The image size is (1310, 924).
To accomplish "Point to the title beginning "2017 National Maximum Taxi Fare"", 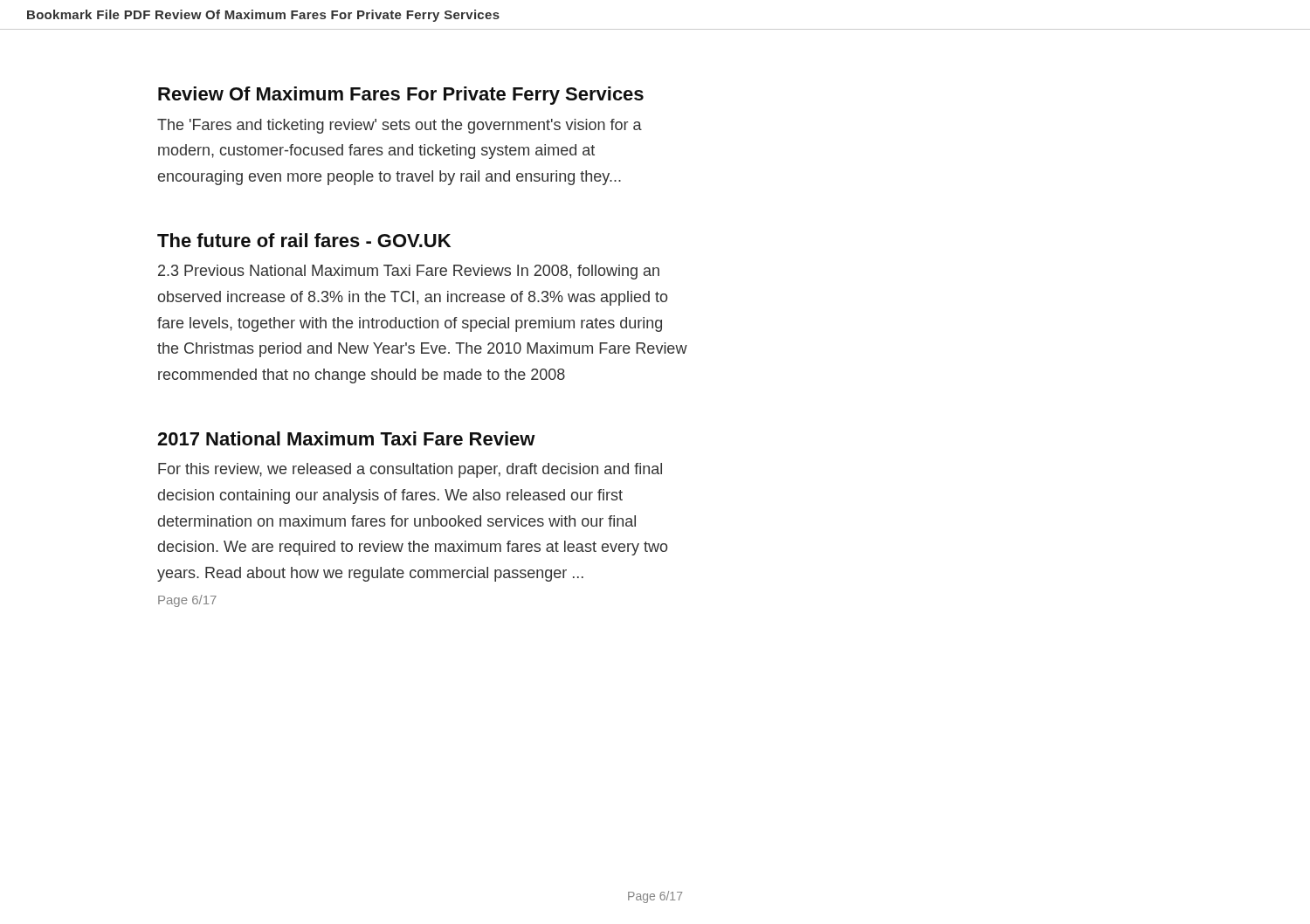I will click(346, 439).
